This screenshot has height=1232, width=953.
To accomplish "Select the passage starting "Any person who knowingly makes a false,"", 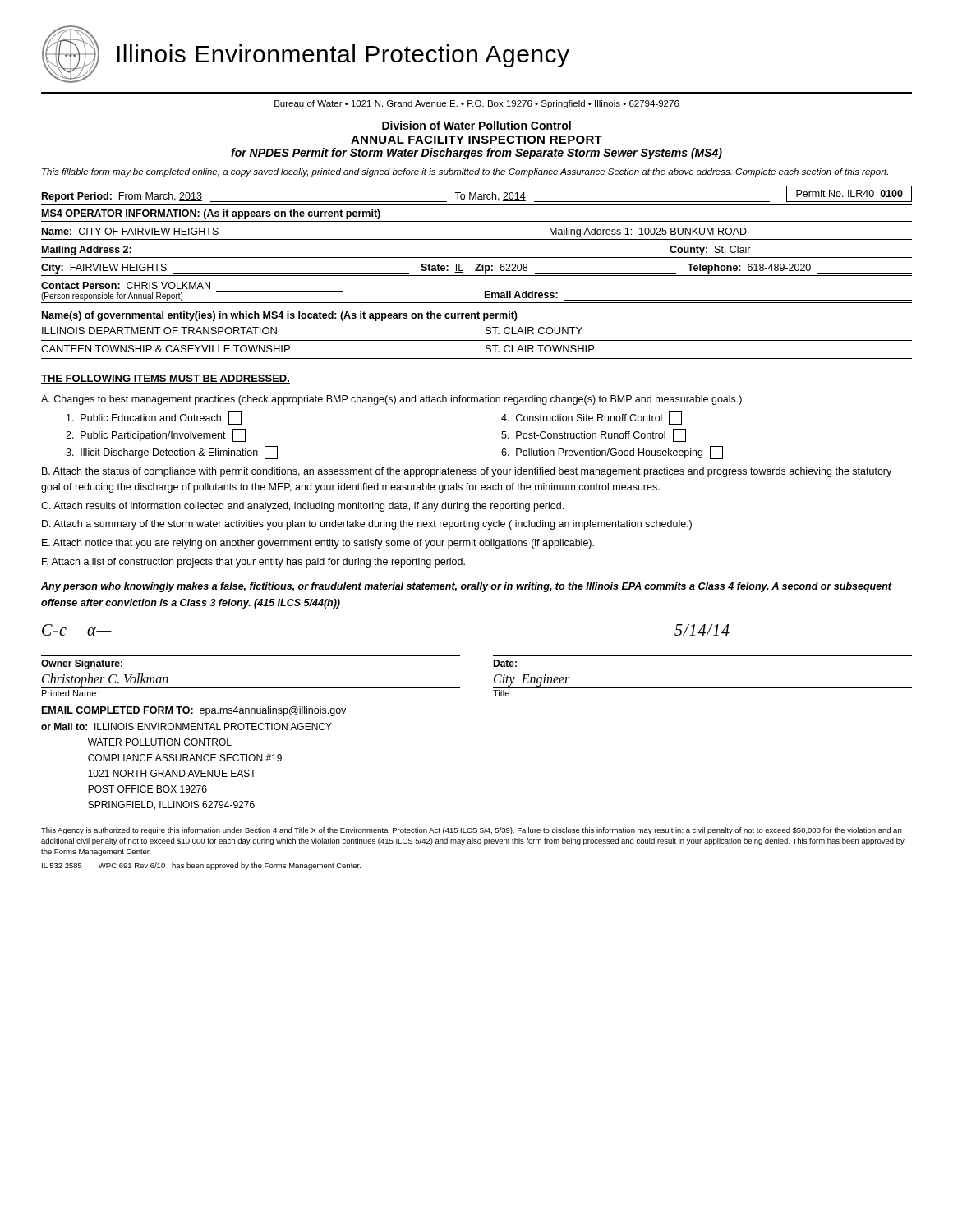I will 466,594.
